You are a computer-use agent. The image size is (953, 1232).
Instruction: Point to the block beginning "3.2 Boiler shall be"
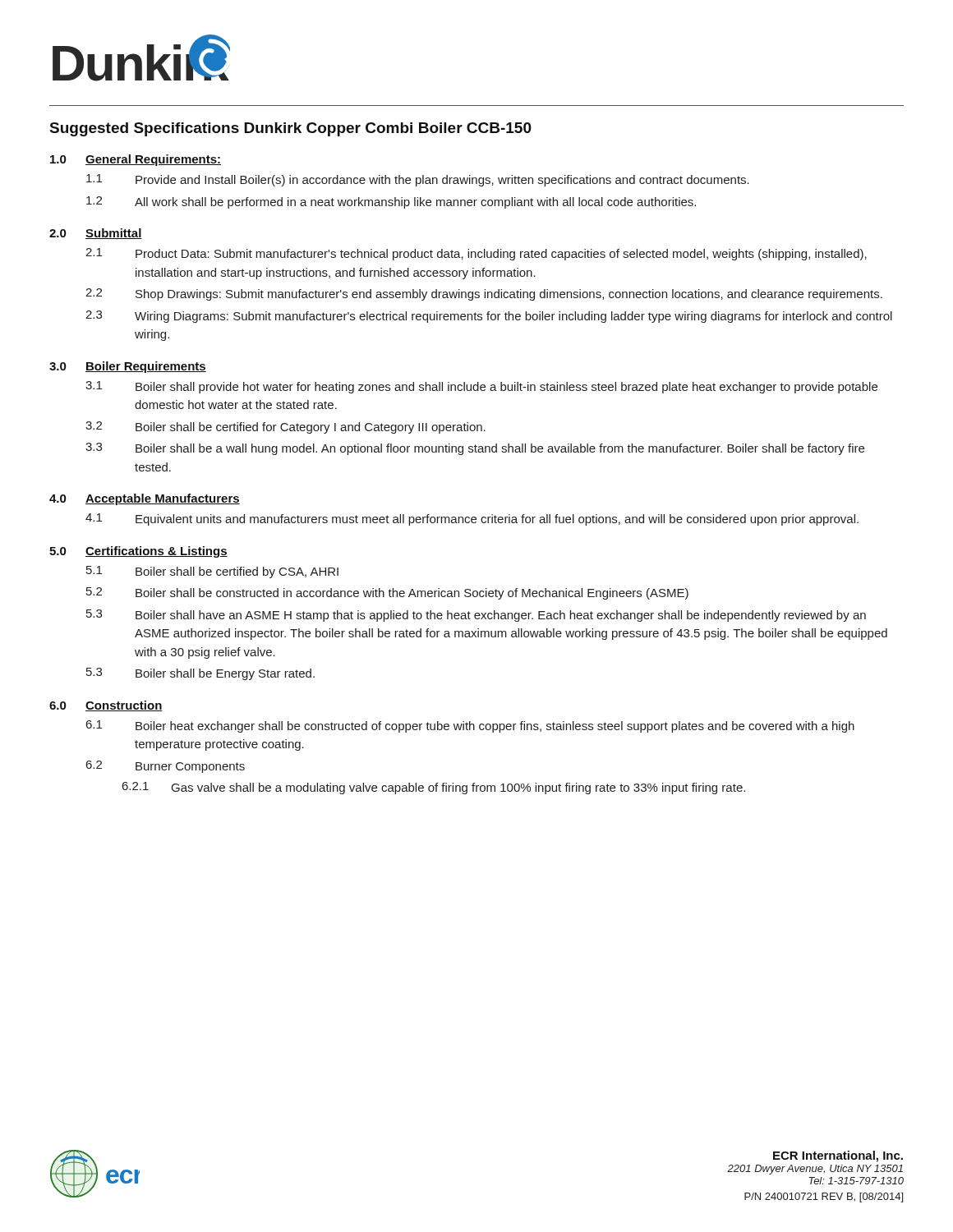(495, 427)
